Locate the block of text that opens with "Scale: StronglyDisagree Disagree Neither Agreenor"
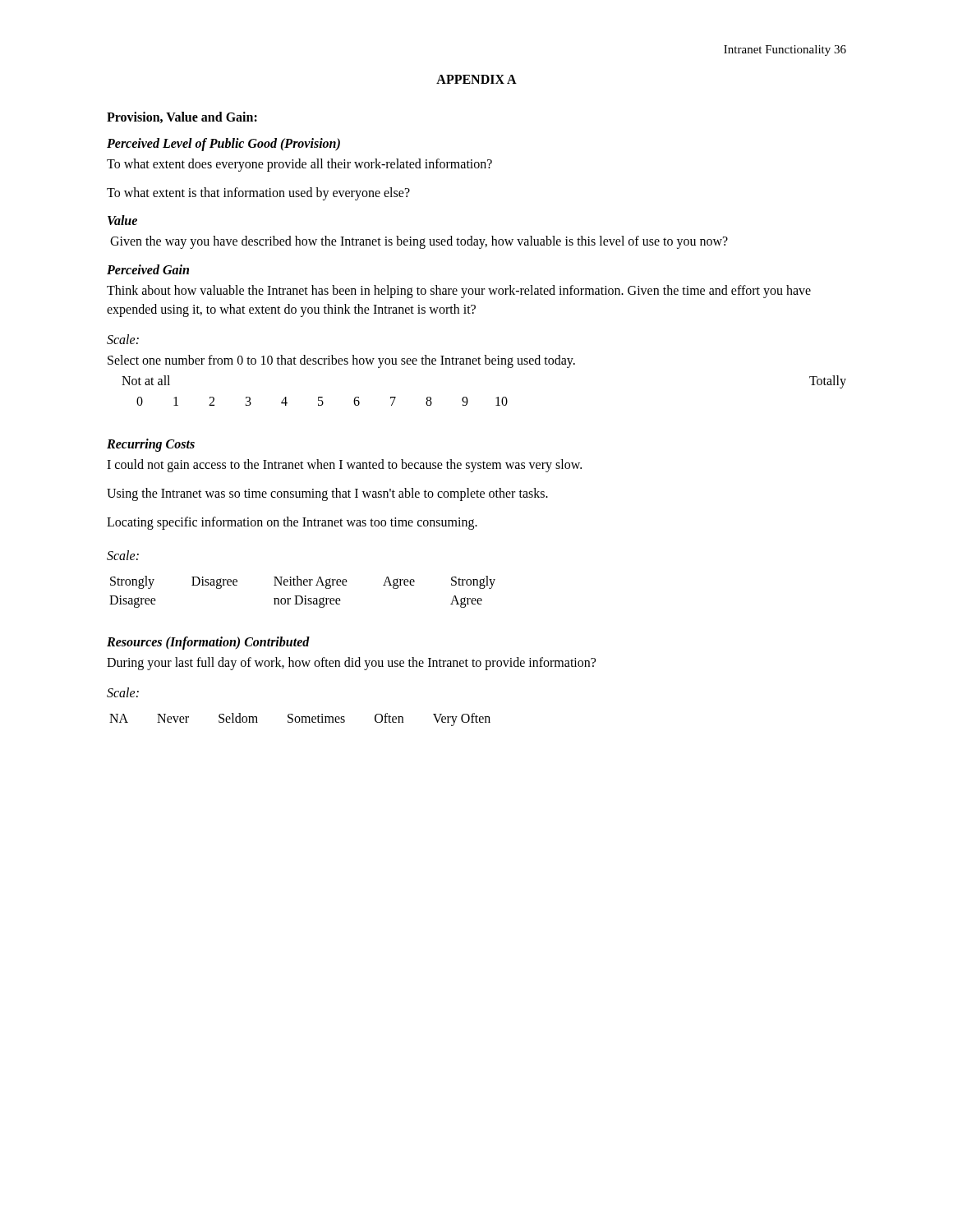This screenshot has width=953, height=1232. pyautogui.click(x=476, y=579)
